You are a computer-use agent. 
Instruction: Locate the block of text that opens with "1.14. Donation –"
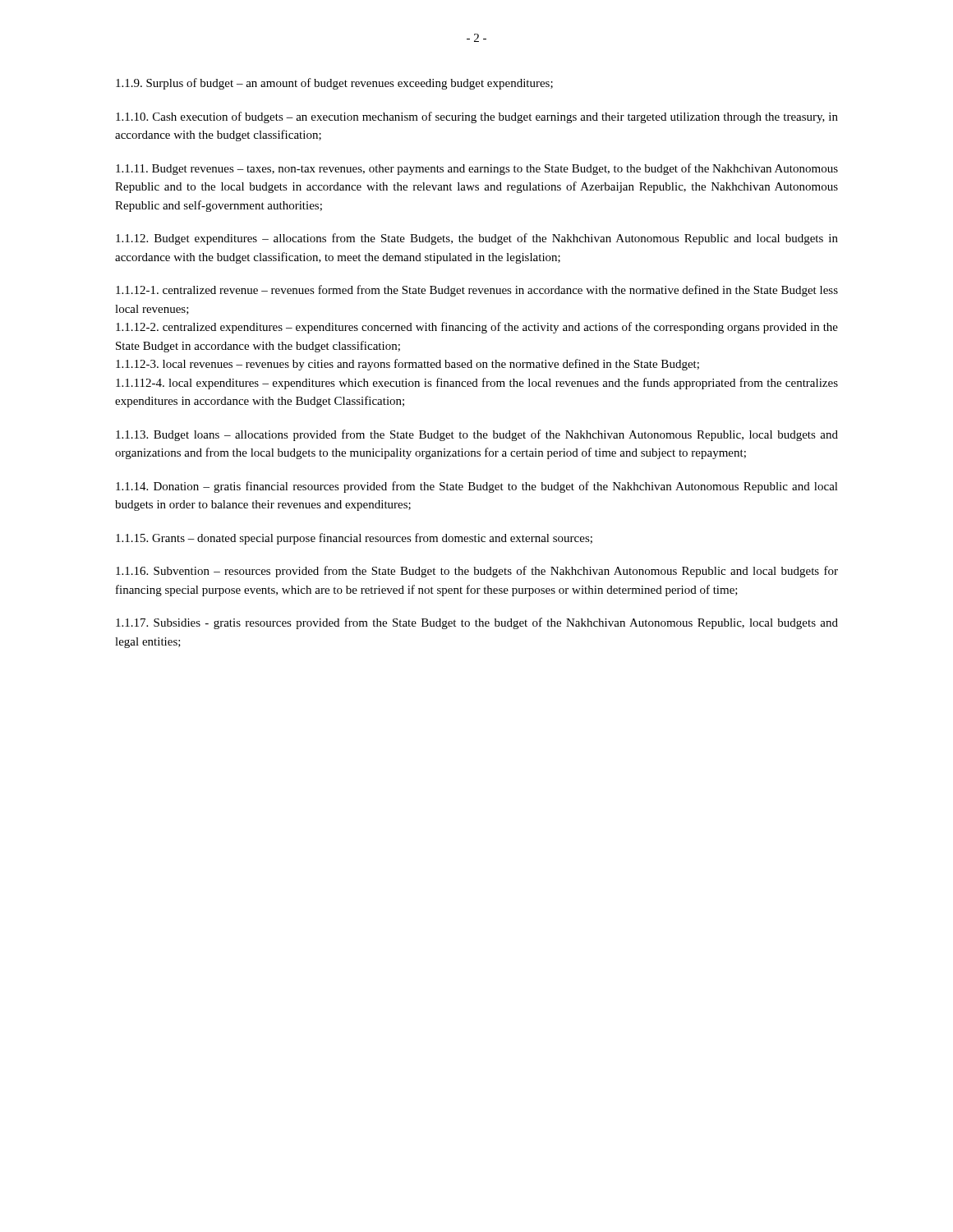(476, 495)
